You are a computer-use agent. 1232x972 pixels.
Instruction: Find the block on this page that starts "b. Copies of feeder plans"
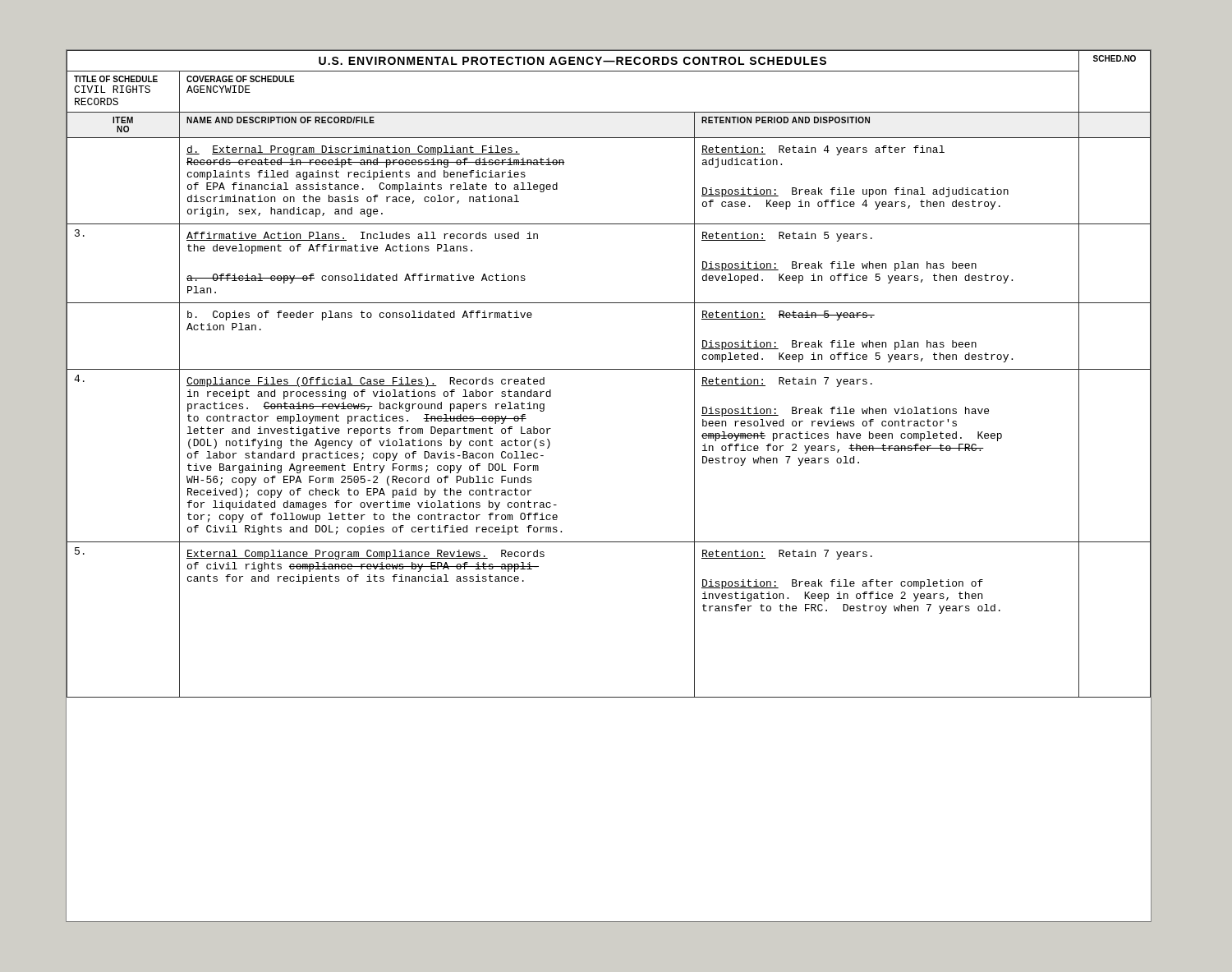click(x=609, y=336)
